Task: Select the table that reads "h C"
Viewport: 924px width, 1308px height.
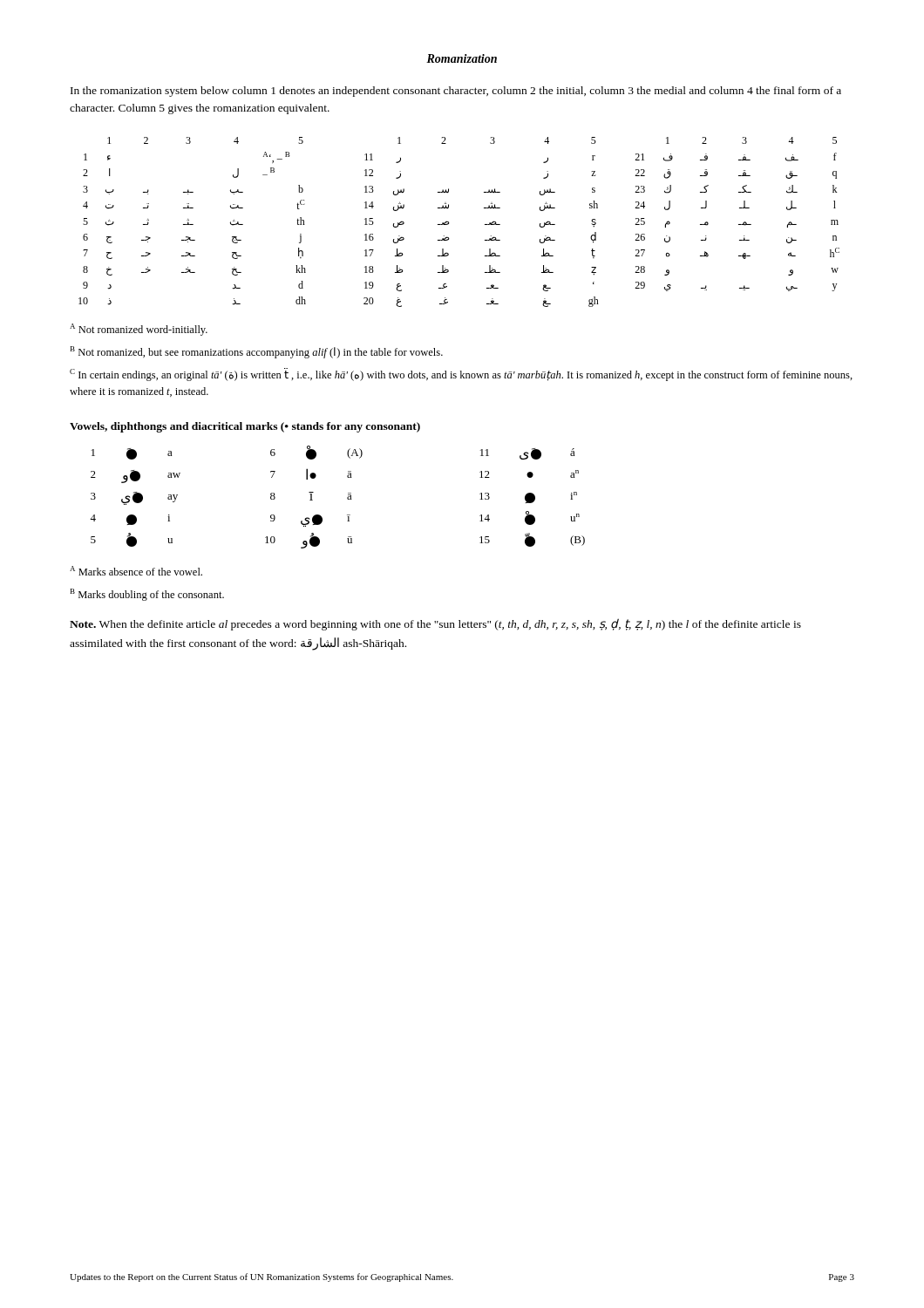Action: (462, 221)
